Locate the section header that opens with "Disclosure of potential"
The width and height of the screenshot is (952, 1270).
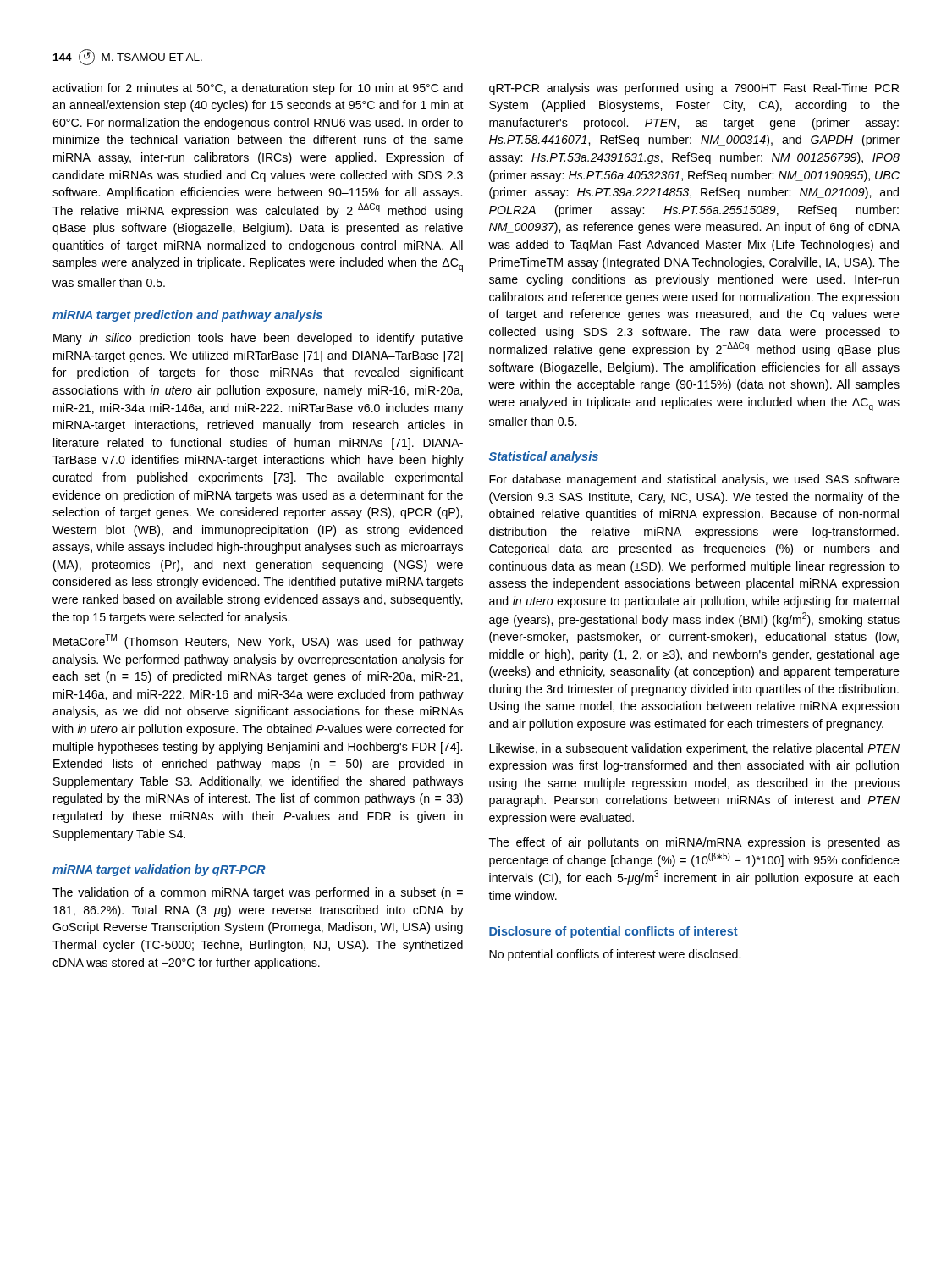pyautogui.click(x=613, y=932)
